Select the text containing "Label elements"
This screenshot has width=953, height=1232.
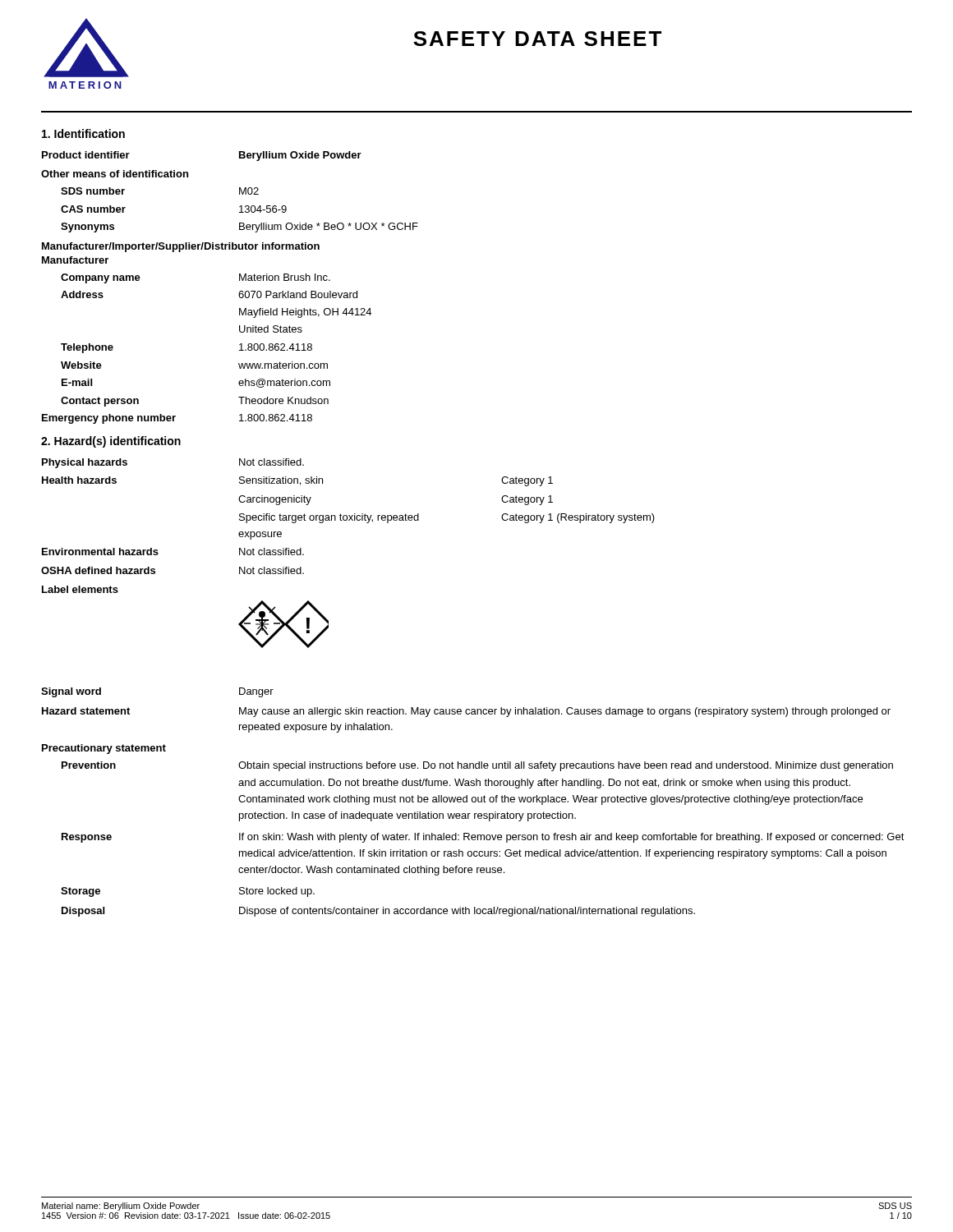[80, 590]
